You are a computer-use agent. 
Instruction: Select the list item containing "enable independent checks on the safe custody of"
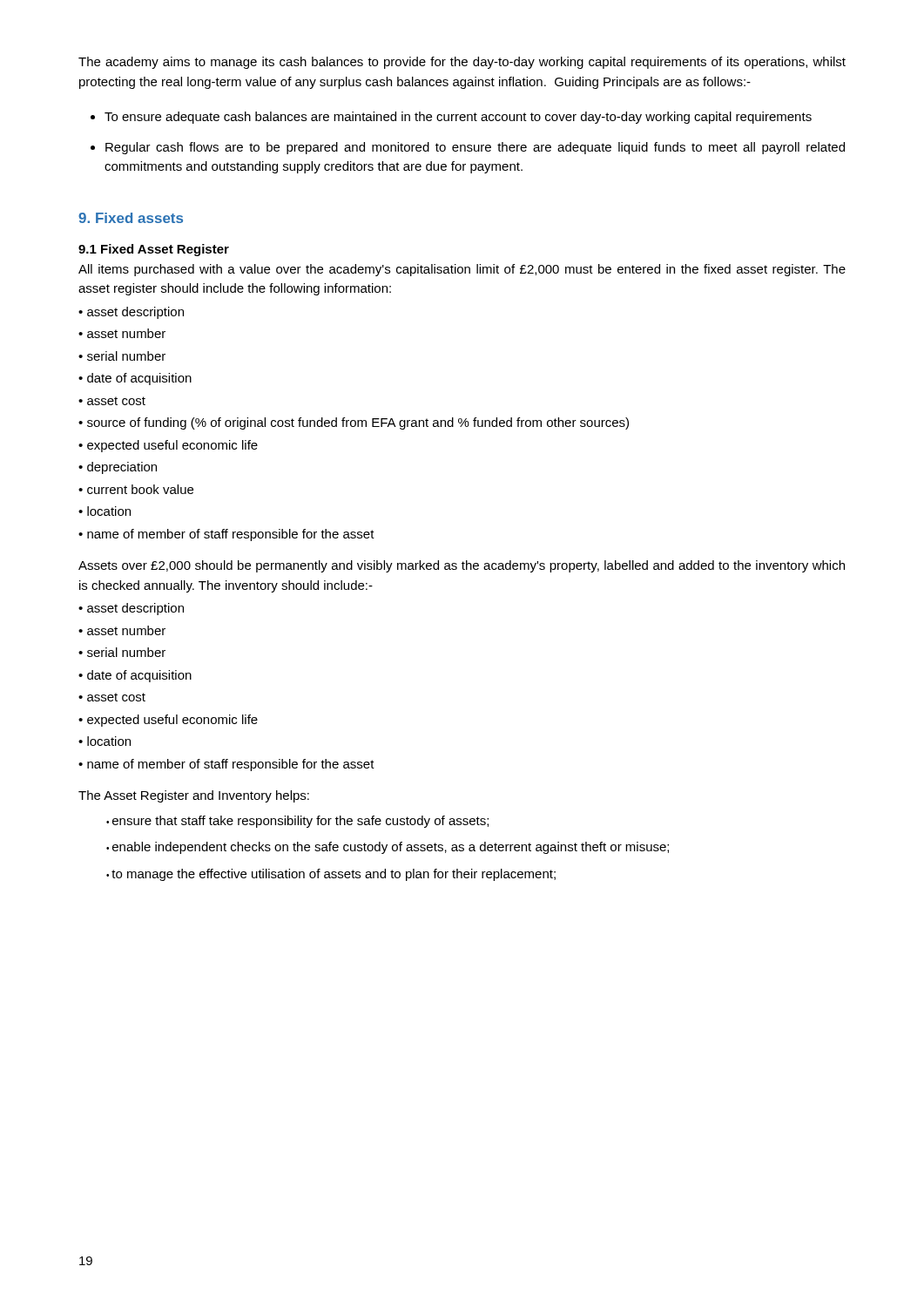(476, 847)
